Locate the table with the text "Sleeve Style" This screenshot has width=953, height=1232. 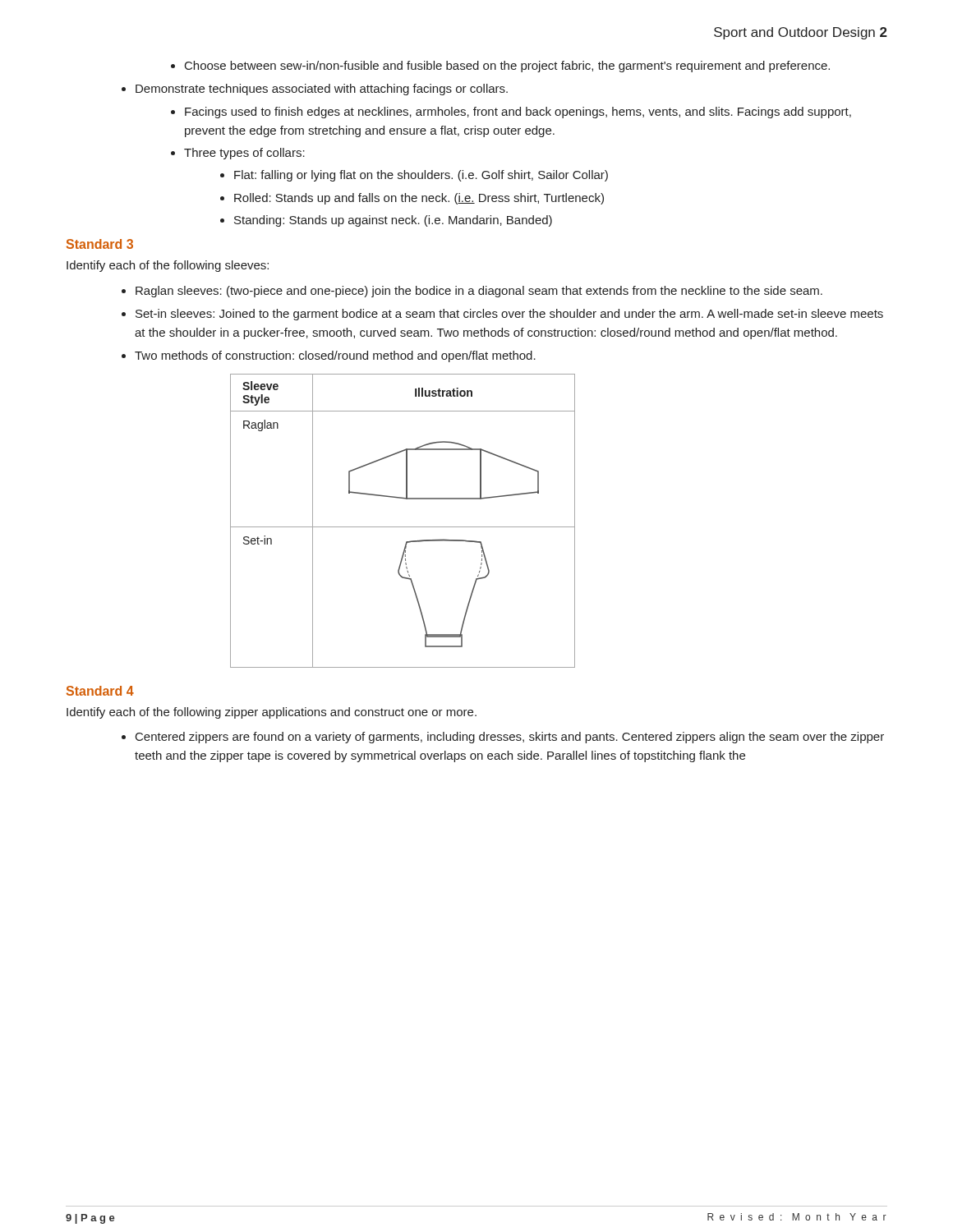click(x=518, y=520)
